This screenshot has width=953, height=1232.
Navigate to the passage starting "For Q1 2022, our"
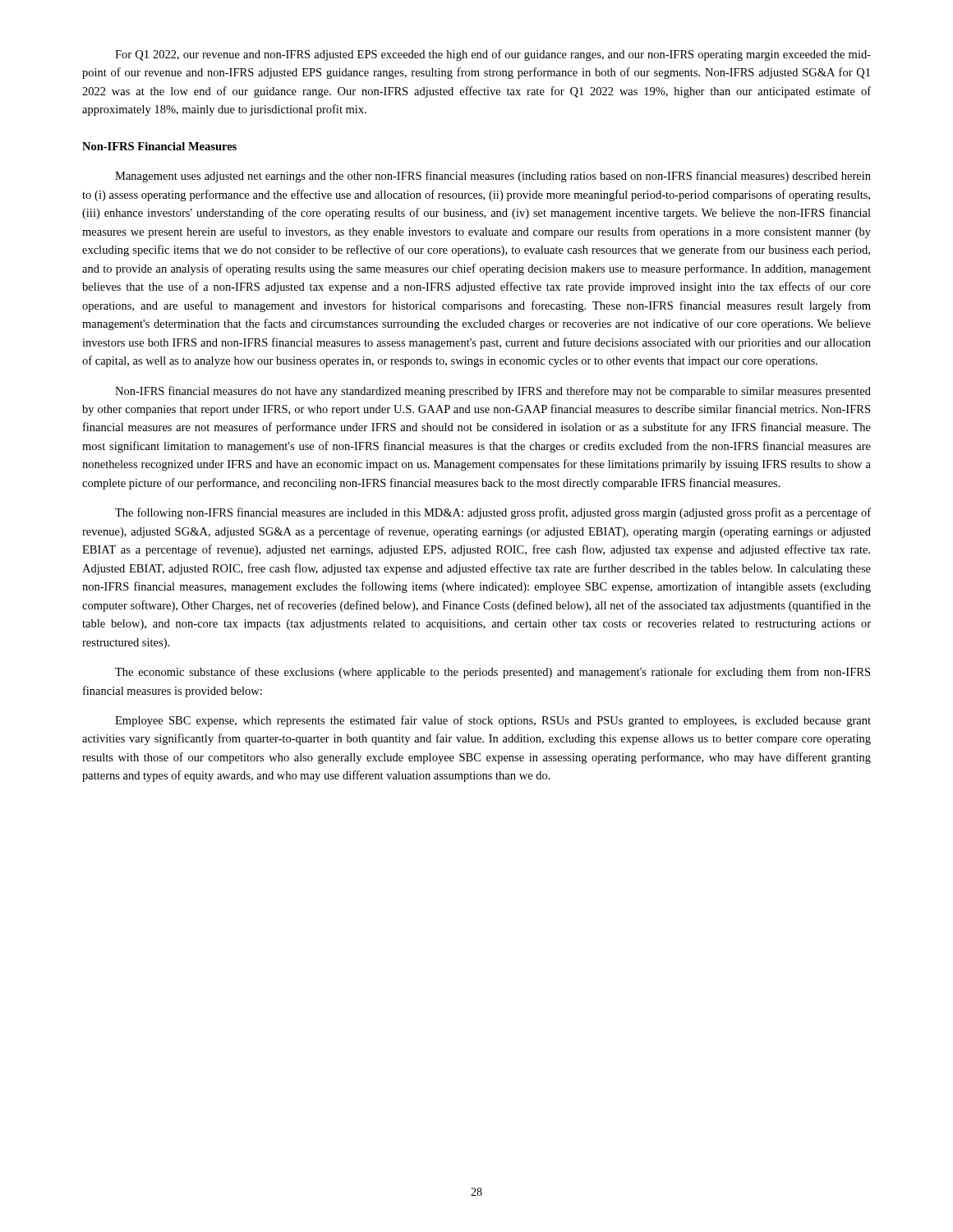476,82
